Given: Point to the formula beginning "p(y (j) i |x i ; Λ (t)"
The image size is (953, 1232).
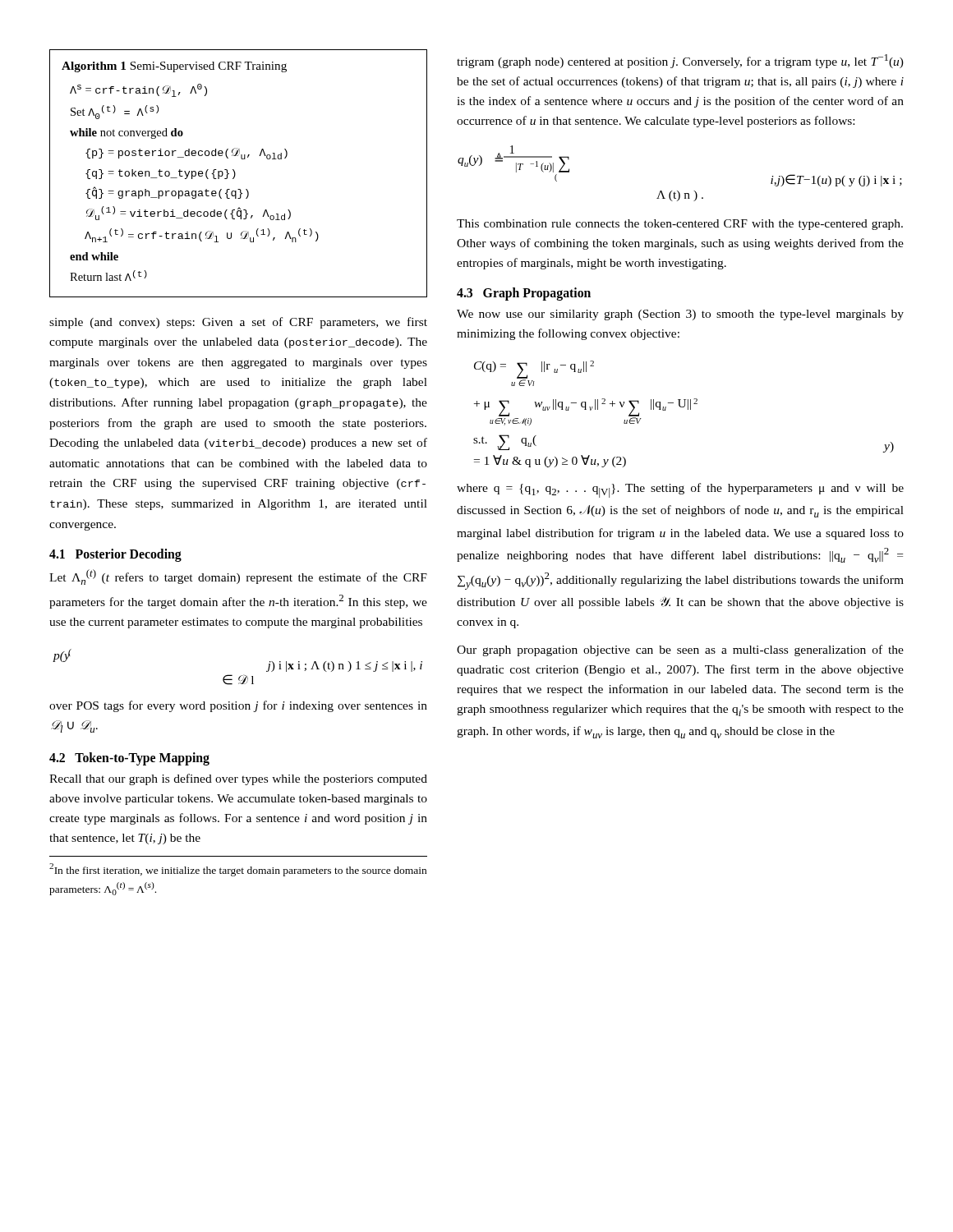Looking at the screenshot, I should point(62,661).
